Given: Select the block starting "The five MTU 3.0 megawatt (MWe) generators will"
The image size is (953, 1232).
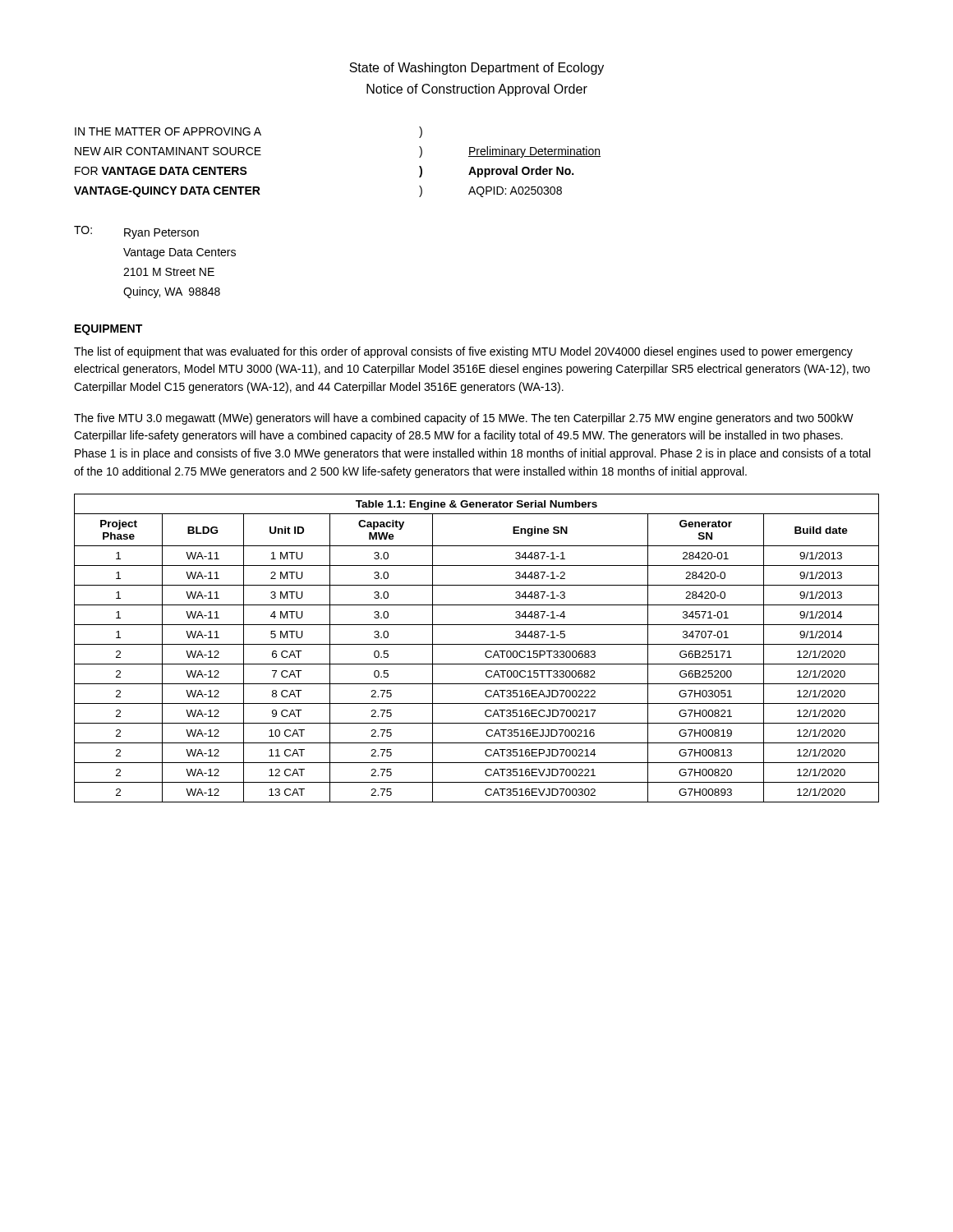Looking at the screenshot, I should coord(472,445).
